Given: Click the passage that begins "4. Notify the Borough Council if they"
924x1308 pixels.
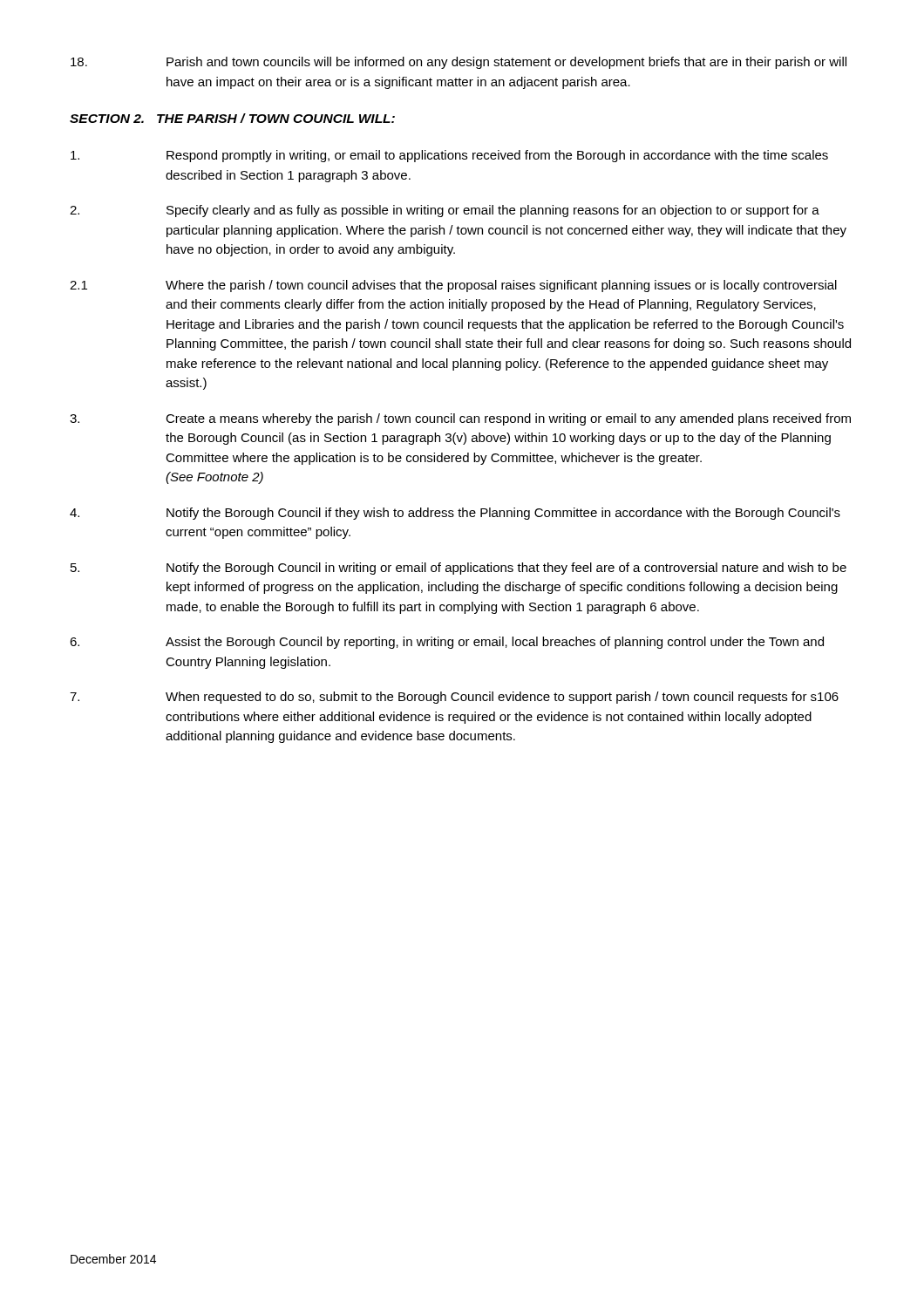Looking at the screenshot, I should [x=462, y=522].
